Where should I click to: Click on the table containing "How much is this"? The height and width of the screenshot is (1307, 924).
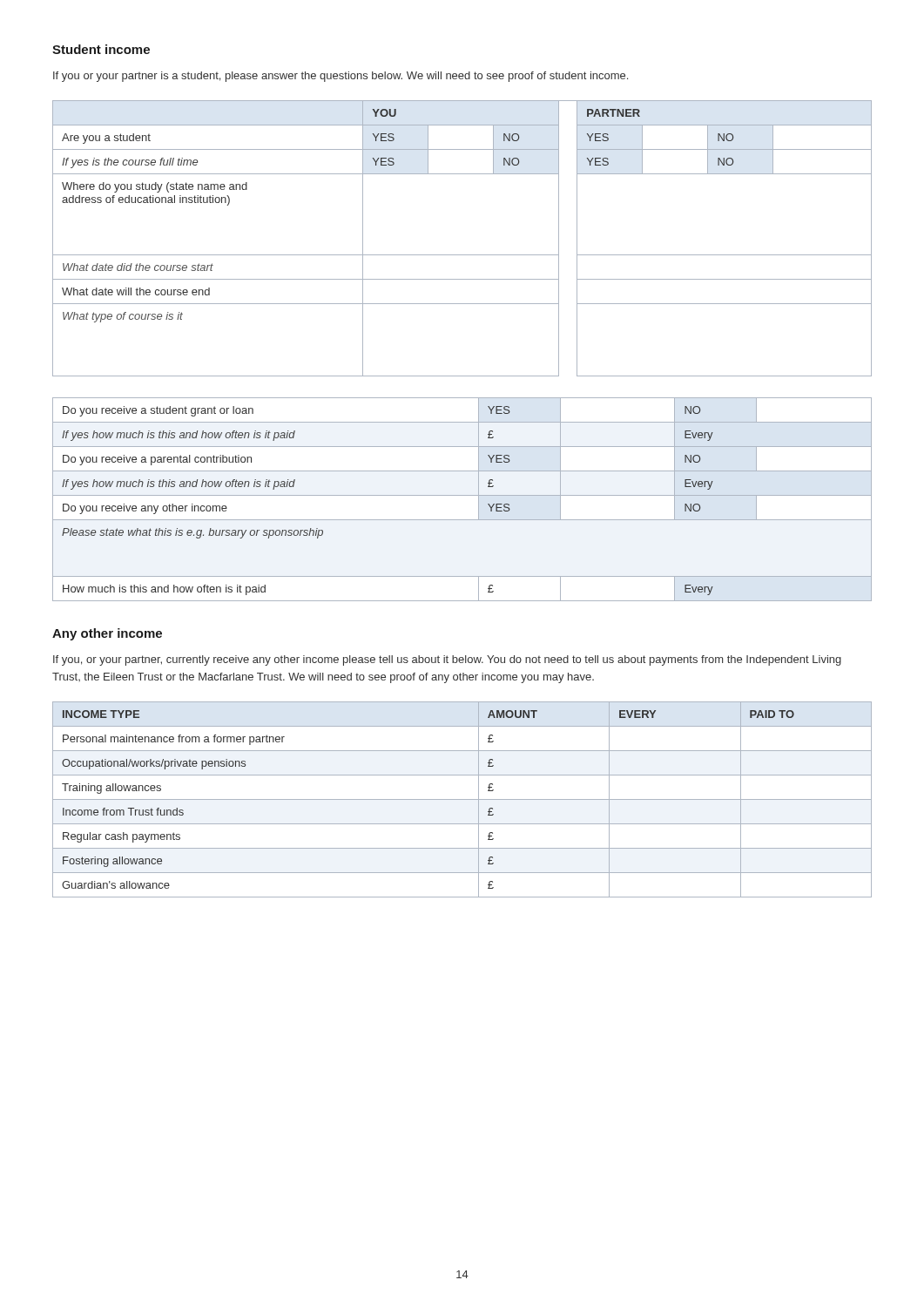point(462,499)
